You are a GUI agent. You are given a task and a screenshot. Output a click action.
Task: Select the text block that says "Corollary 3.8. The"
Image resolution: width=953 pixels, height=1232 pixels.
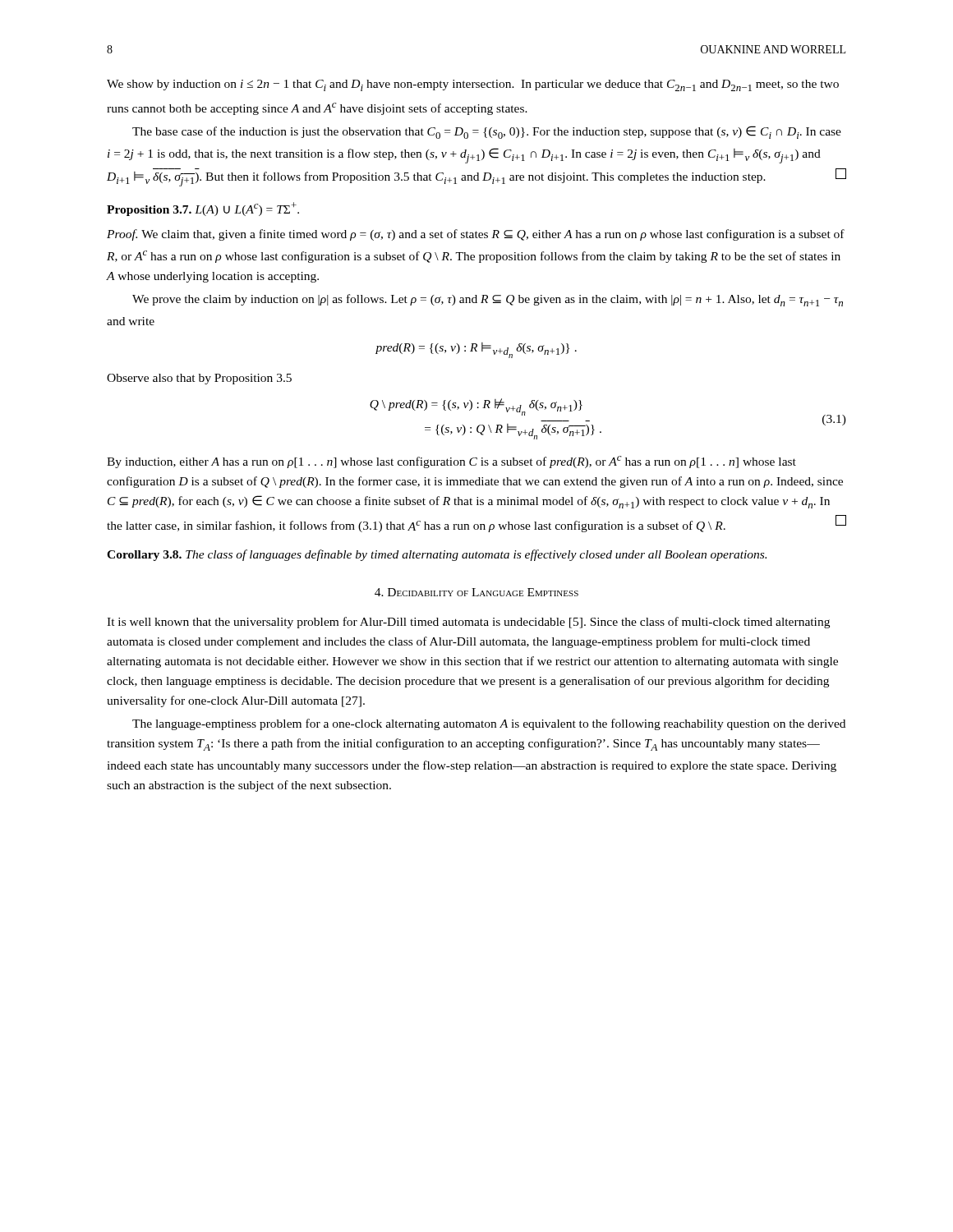(476, 554)
